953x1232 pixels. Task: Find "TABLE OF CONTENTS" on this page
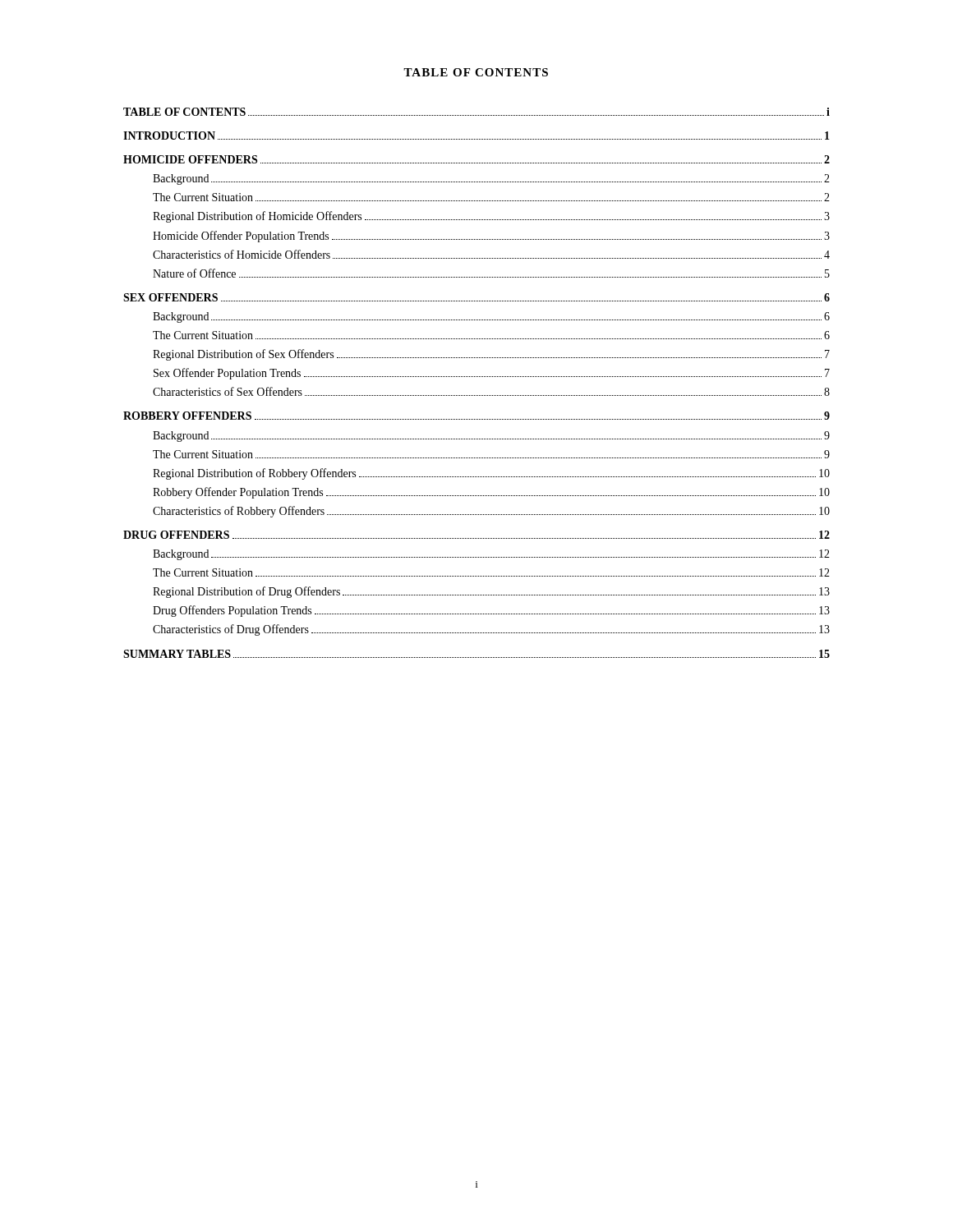click(476, 72)
